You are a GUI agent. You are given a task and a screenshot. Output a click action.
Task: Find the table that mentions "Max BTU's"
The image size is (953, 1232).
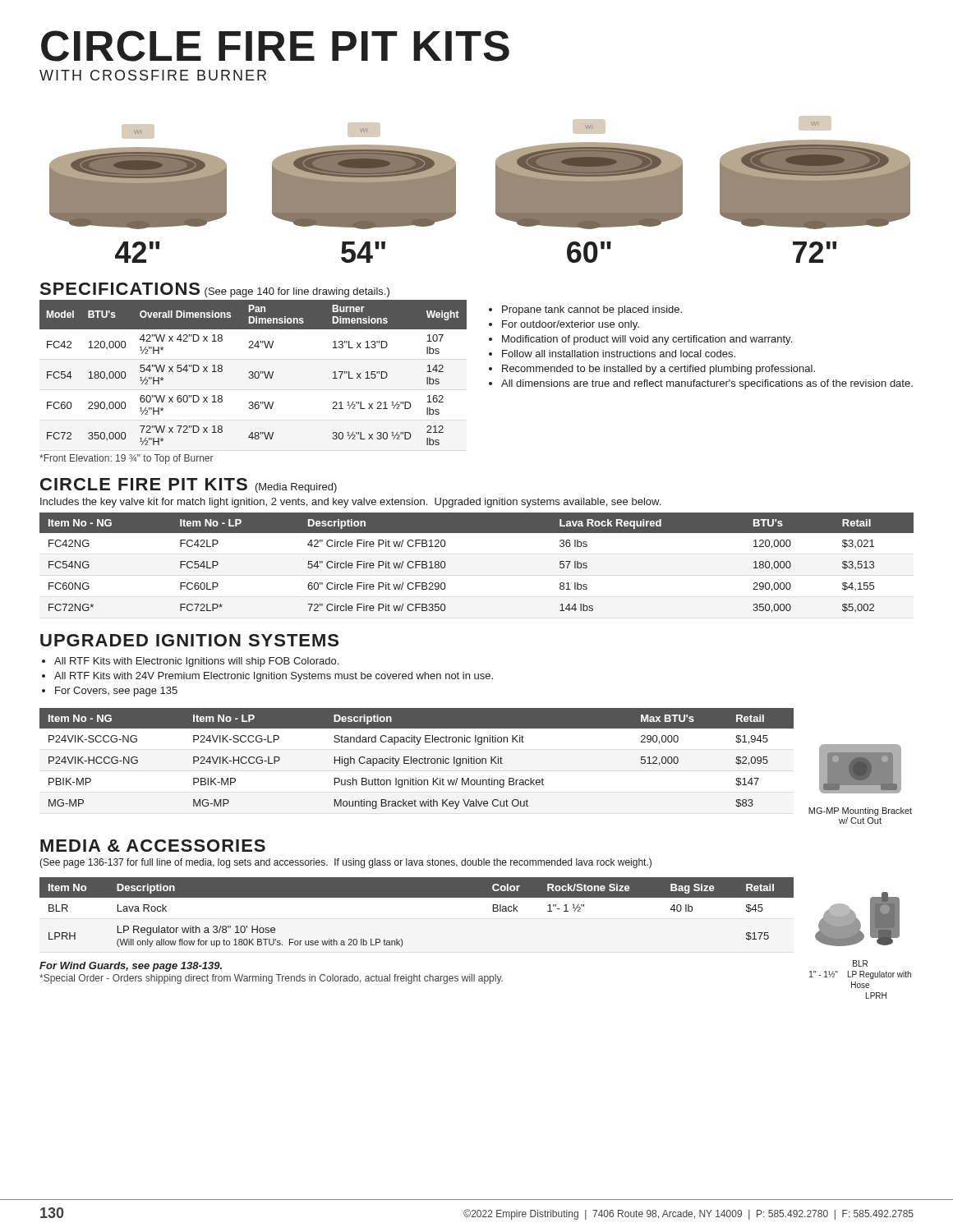(417, 761)
